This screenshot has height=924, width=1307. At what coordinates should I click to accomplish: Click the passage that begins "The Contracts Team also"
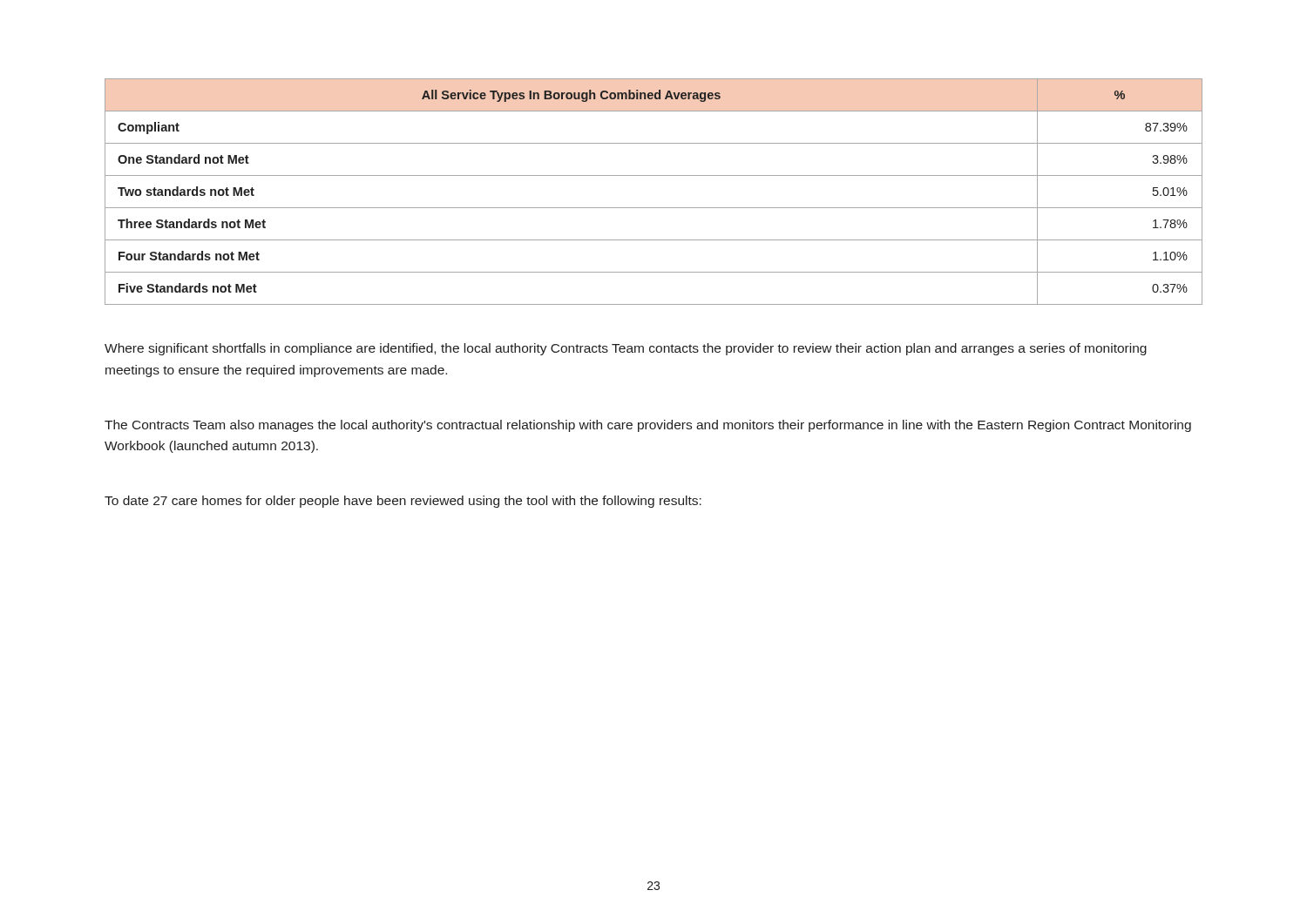pos(648,435)
